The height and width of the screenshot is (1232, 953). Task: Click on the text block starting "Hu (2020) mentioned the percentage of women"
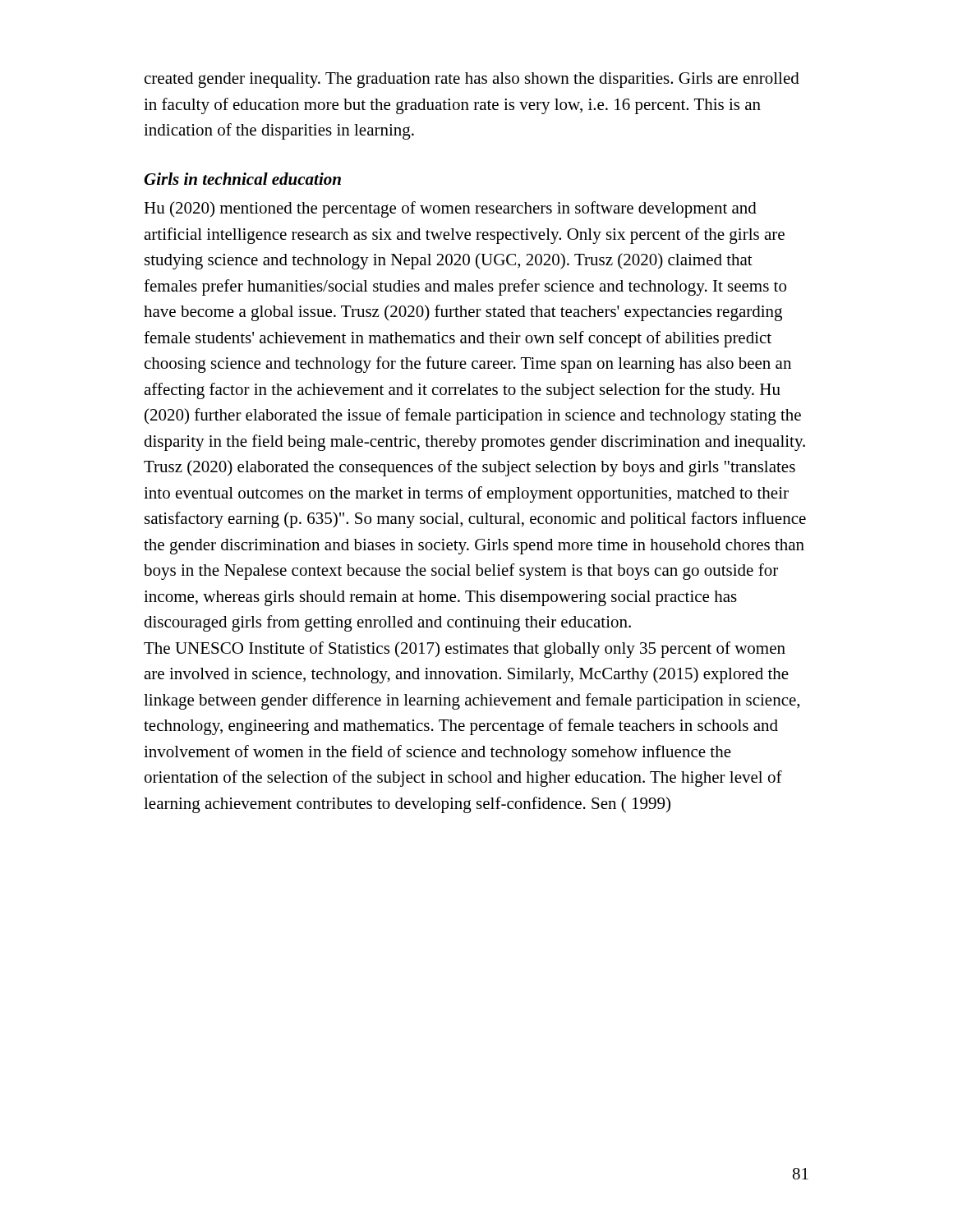476,415
